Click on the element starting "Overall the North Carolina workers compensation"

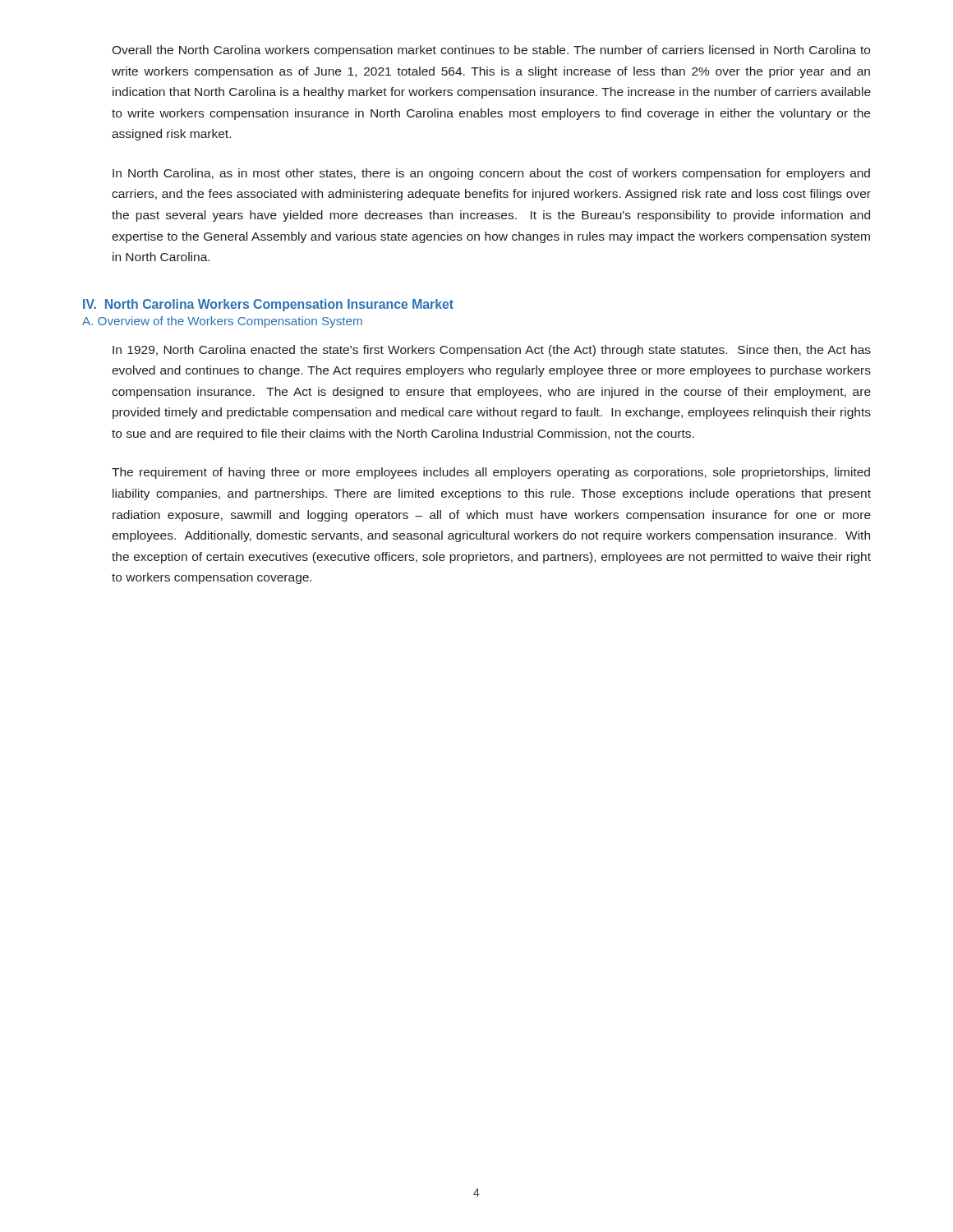pos(491,92)
